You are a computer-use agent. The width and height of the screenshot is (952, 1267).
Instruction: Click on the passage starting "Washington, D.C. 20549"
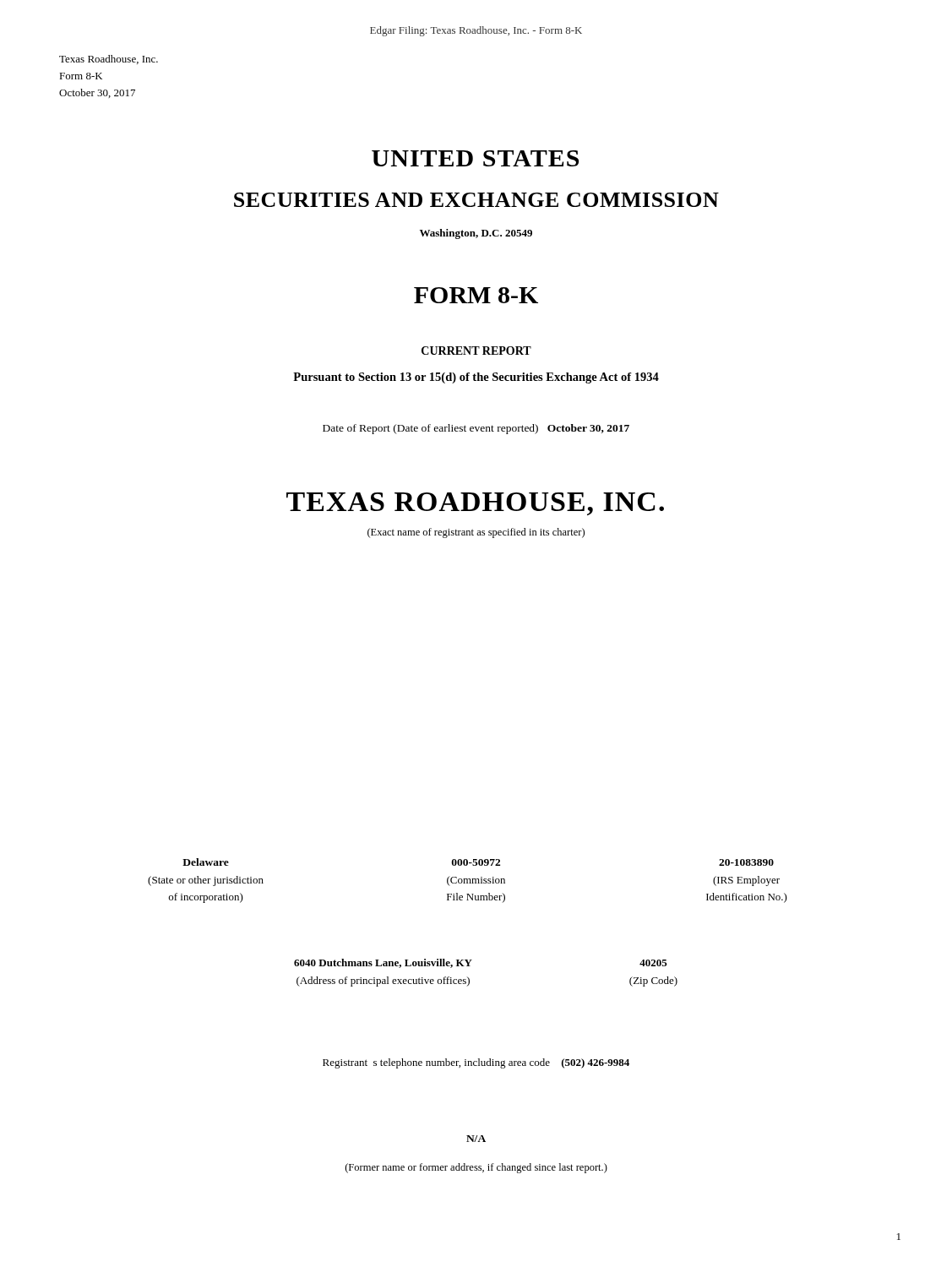(x=476, y=233)
